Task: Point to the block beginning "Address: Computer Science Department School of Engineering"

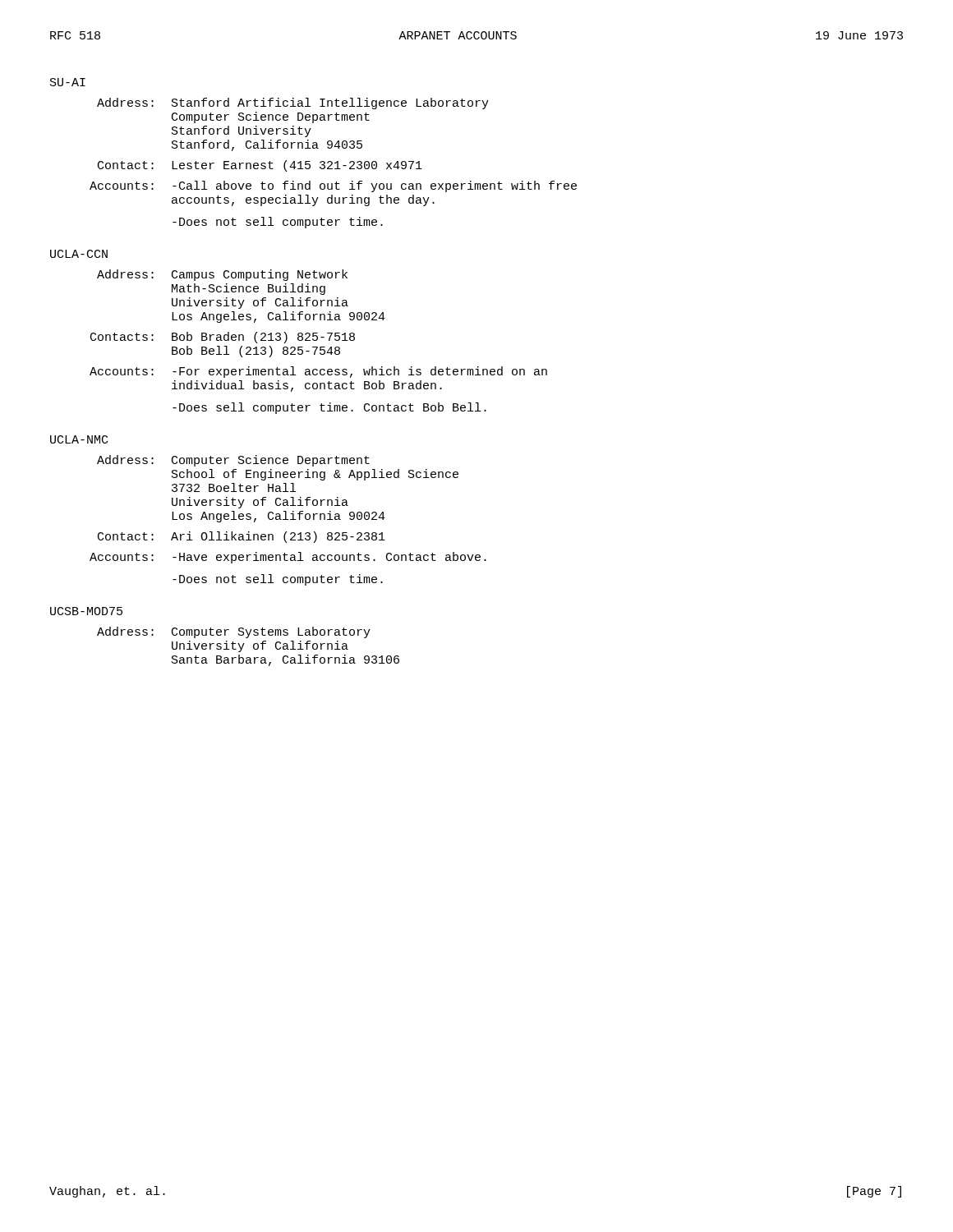Action: click(x=288, y=520)
